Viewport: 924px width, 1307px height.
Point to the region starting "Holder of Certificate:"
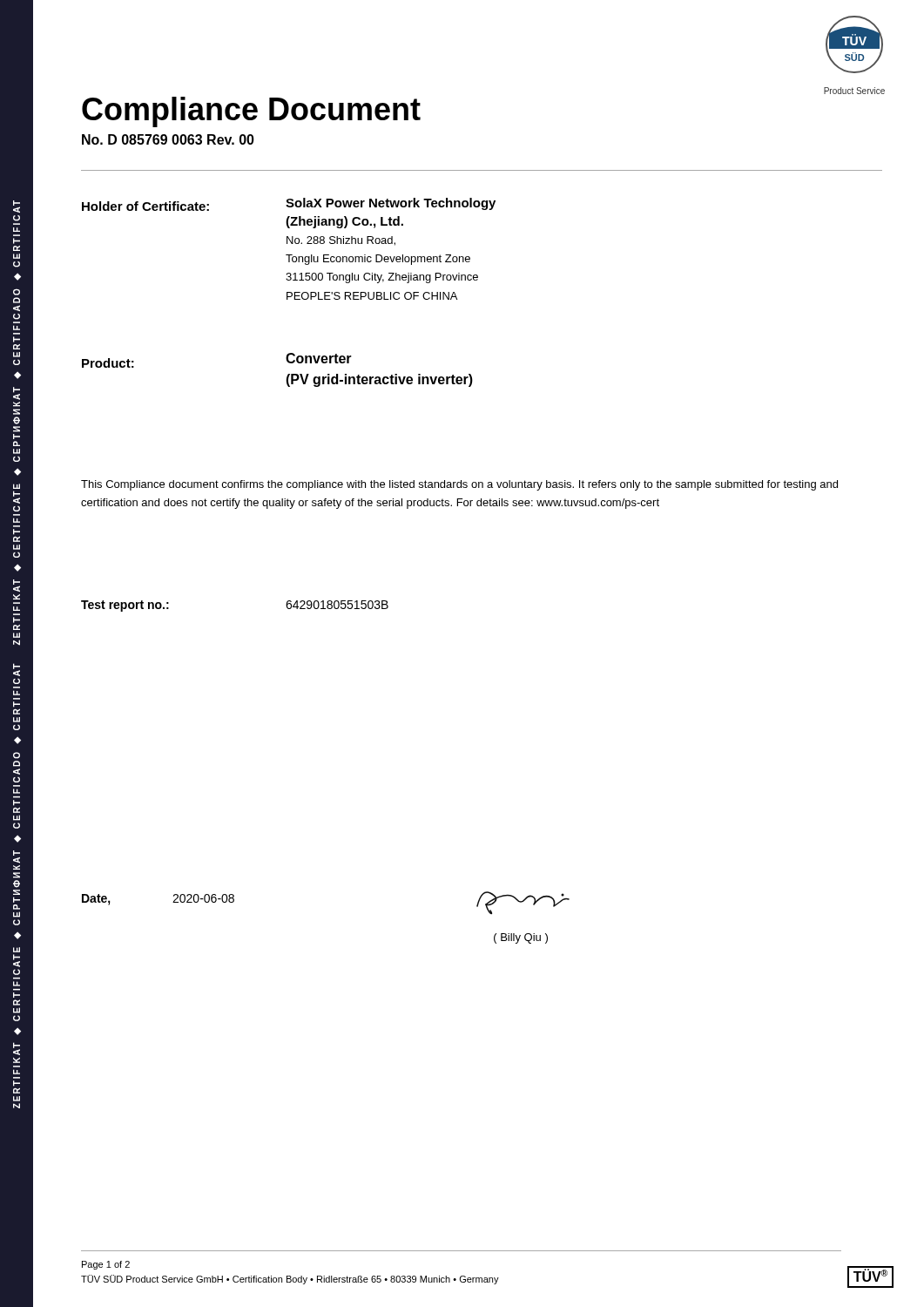(x=146, y=206)
